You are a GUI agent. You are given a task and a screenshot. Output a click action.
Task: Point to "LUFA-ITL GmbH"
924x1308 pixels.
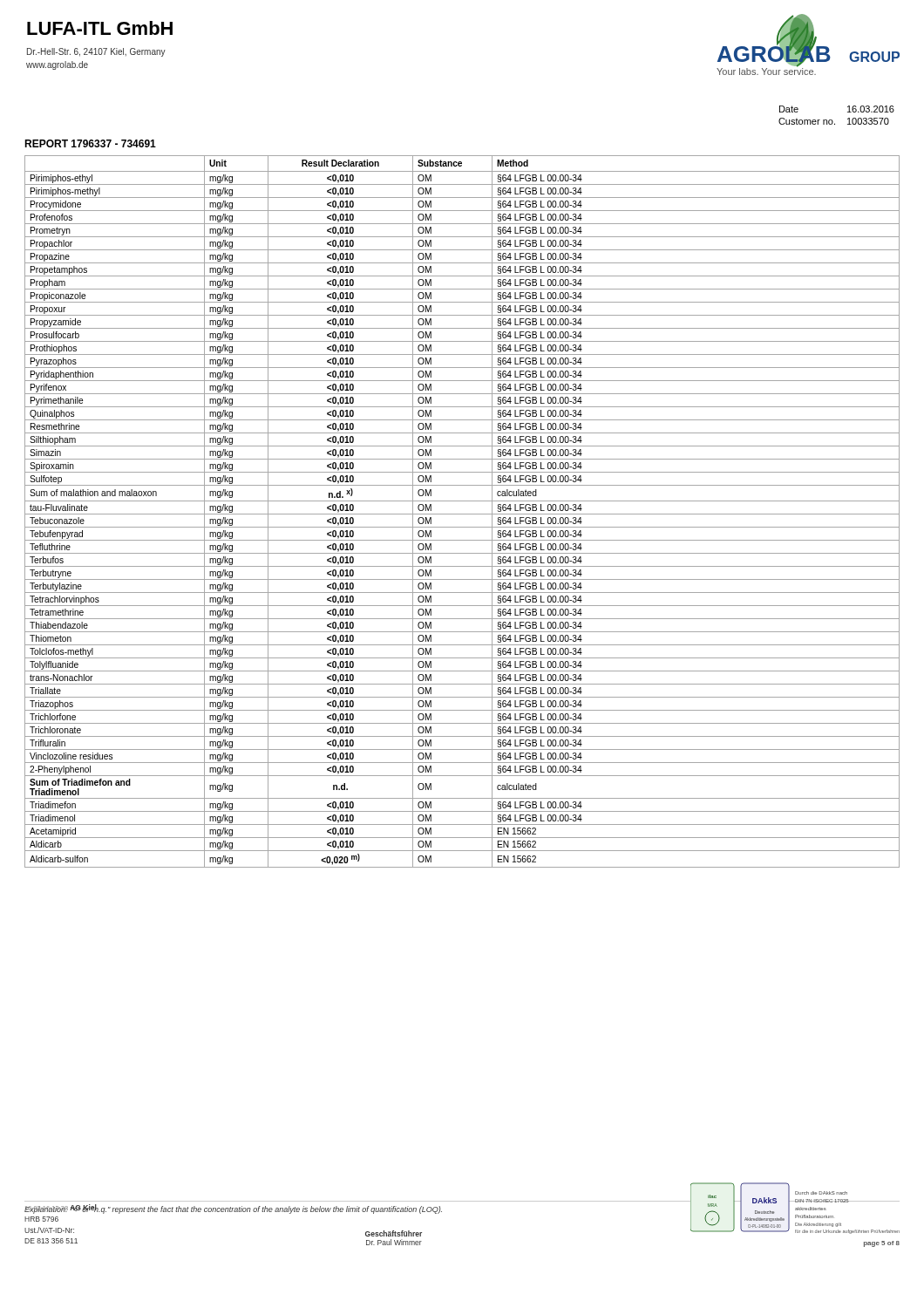click(x=100, y=28)
